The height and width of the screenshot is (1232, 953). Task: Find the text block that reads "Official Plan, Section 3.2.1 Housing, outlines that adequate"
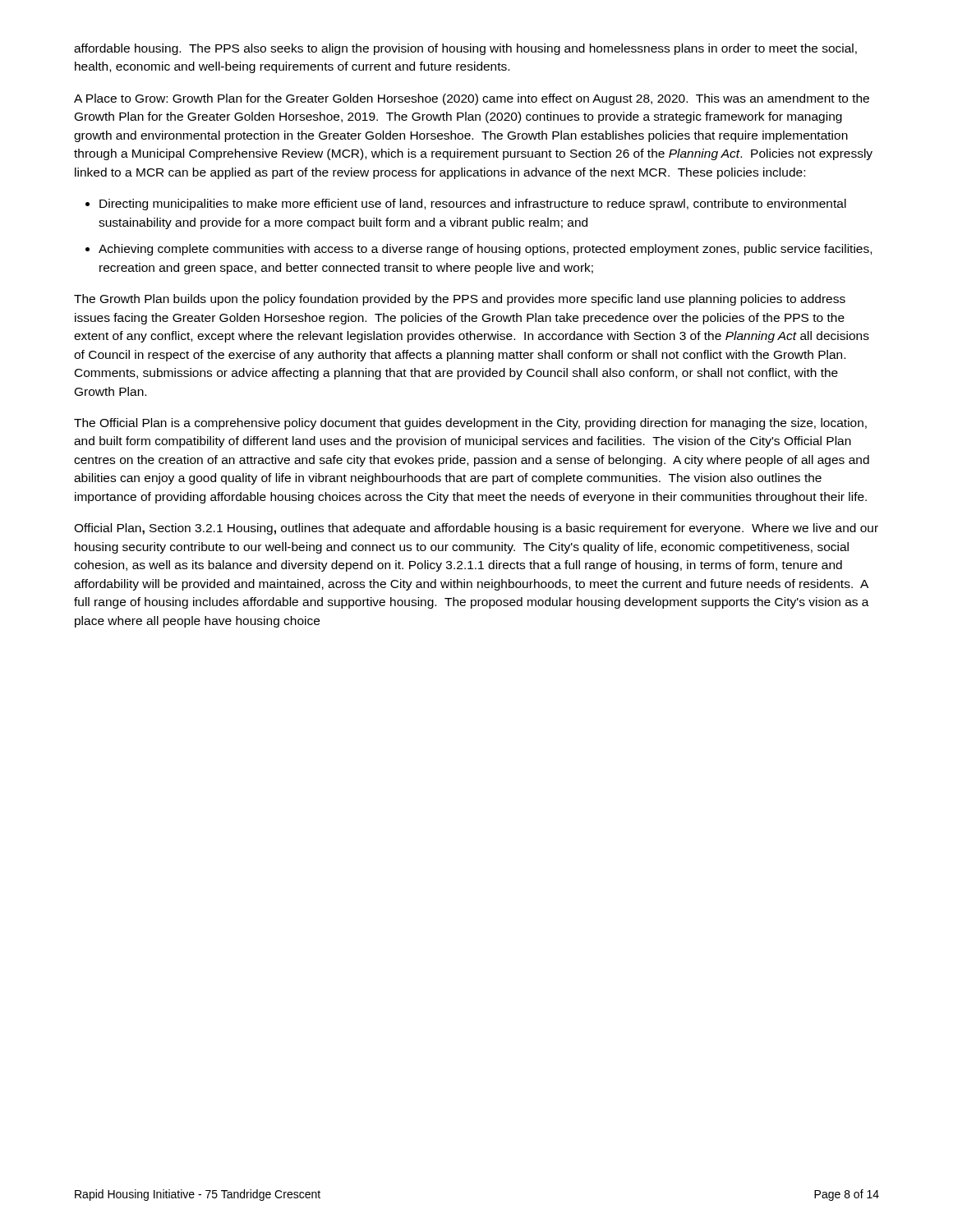[x=476, y=574]
